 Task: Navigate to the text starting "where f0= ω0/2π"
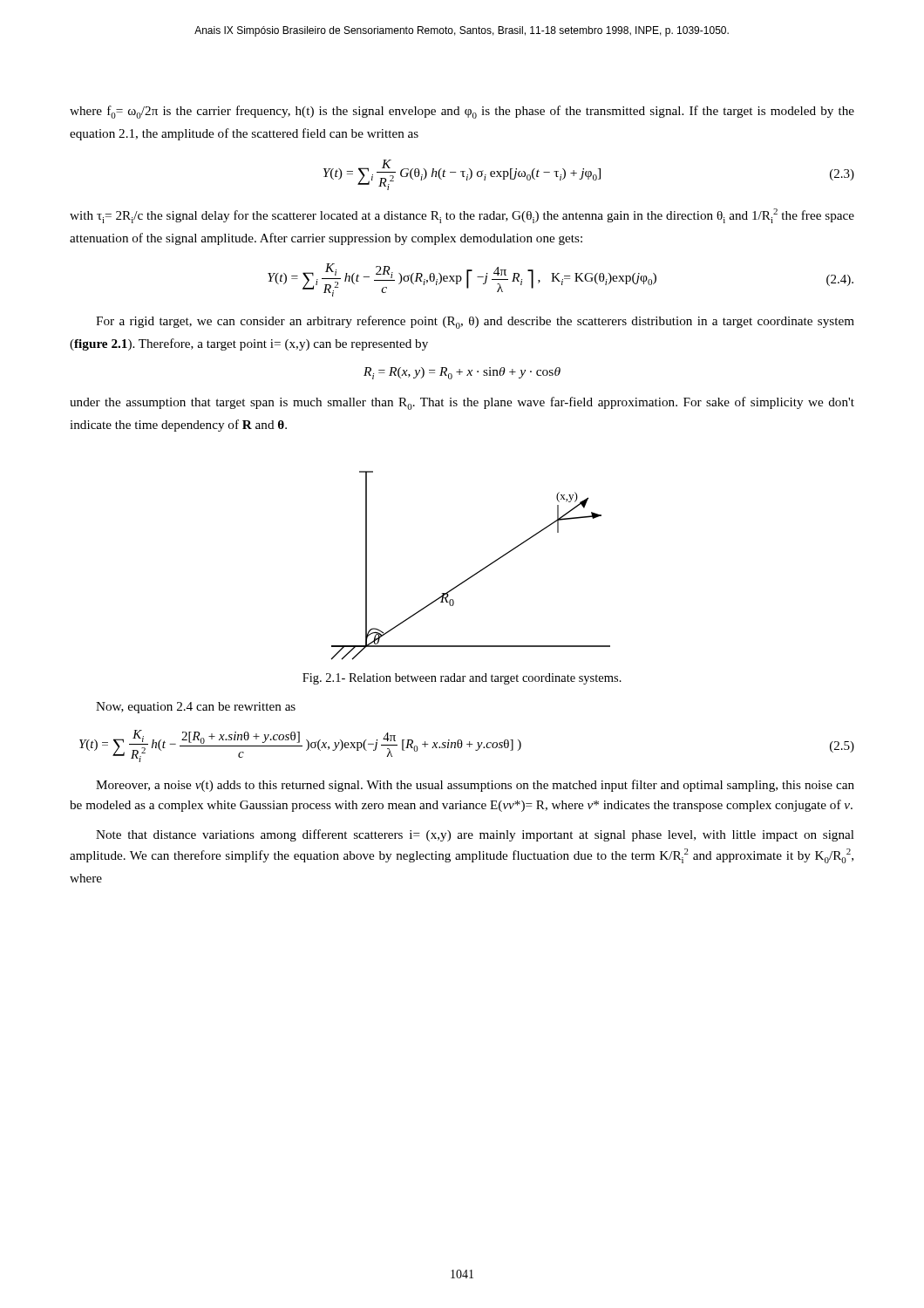(462, 122)
